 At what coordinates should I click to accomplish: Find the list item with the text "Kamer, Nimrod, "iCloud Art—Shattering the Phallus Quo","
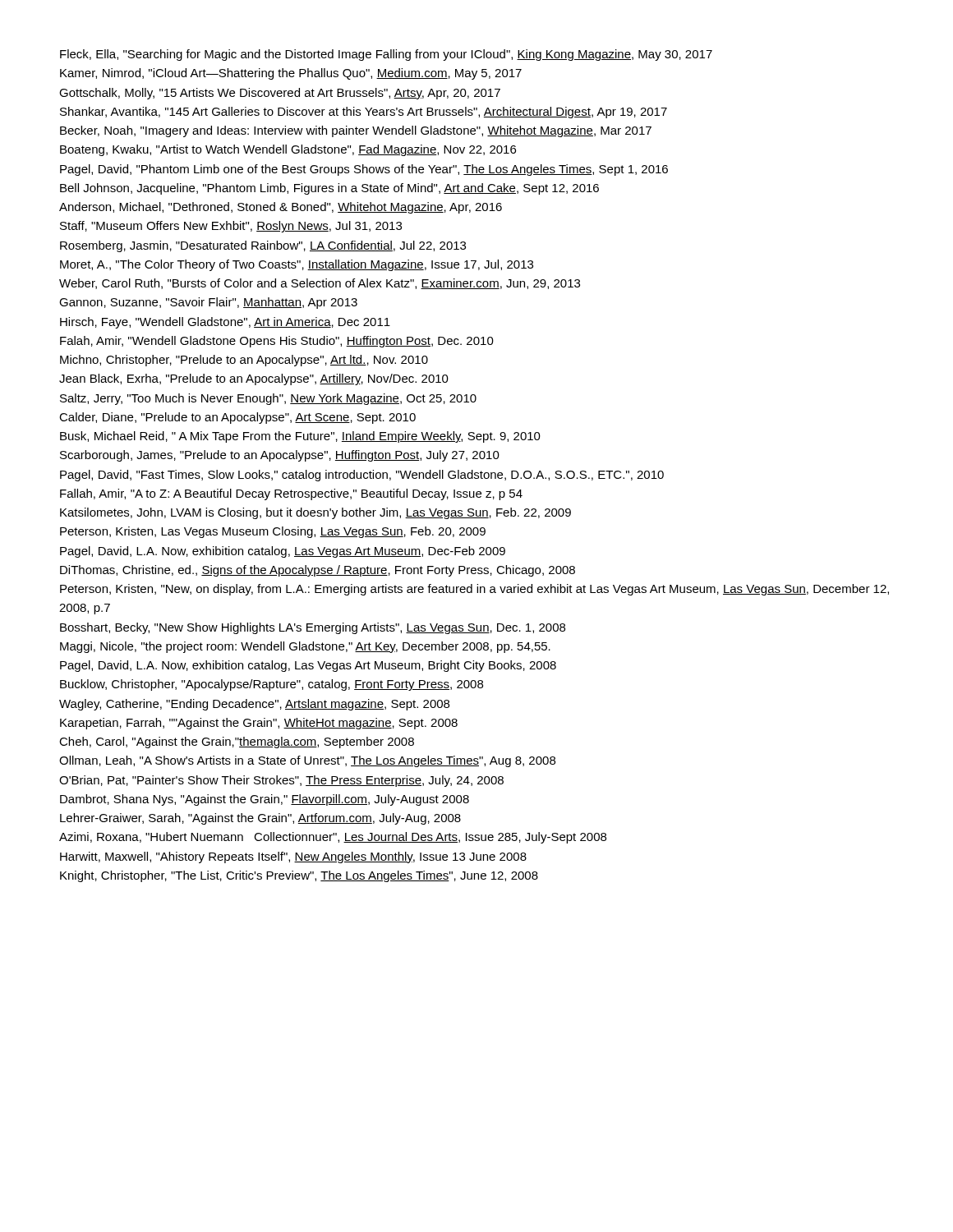coord(476,73)
